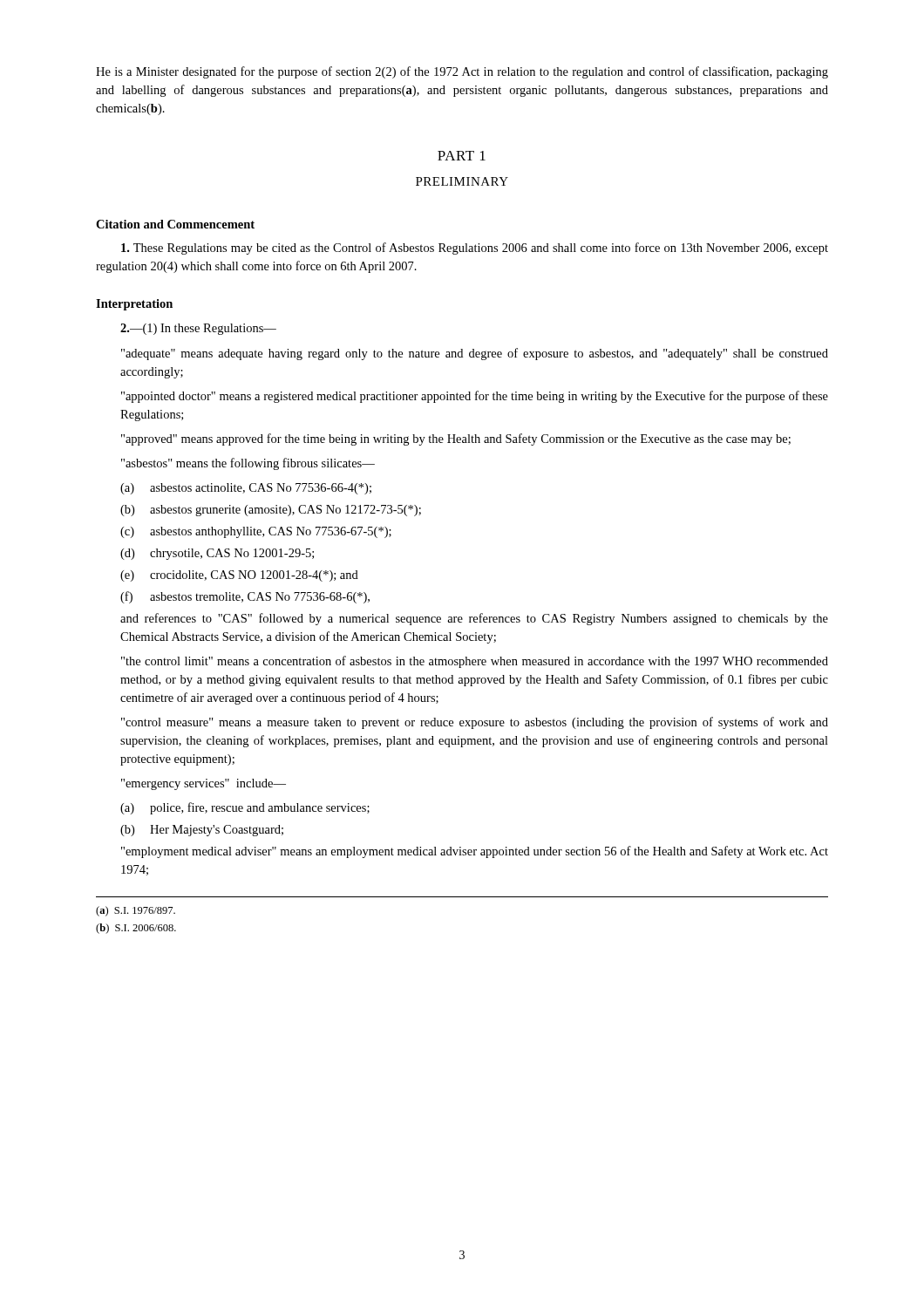Point to "(b) Her Majesty's Coastguard;"
This screenshot has width=924, height=1308.
point(202,831)
